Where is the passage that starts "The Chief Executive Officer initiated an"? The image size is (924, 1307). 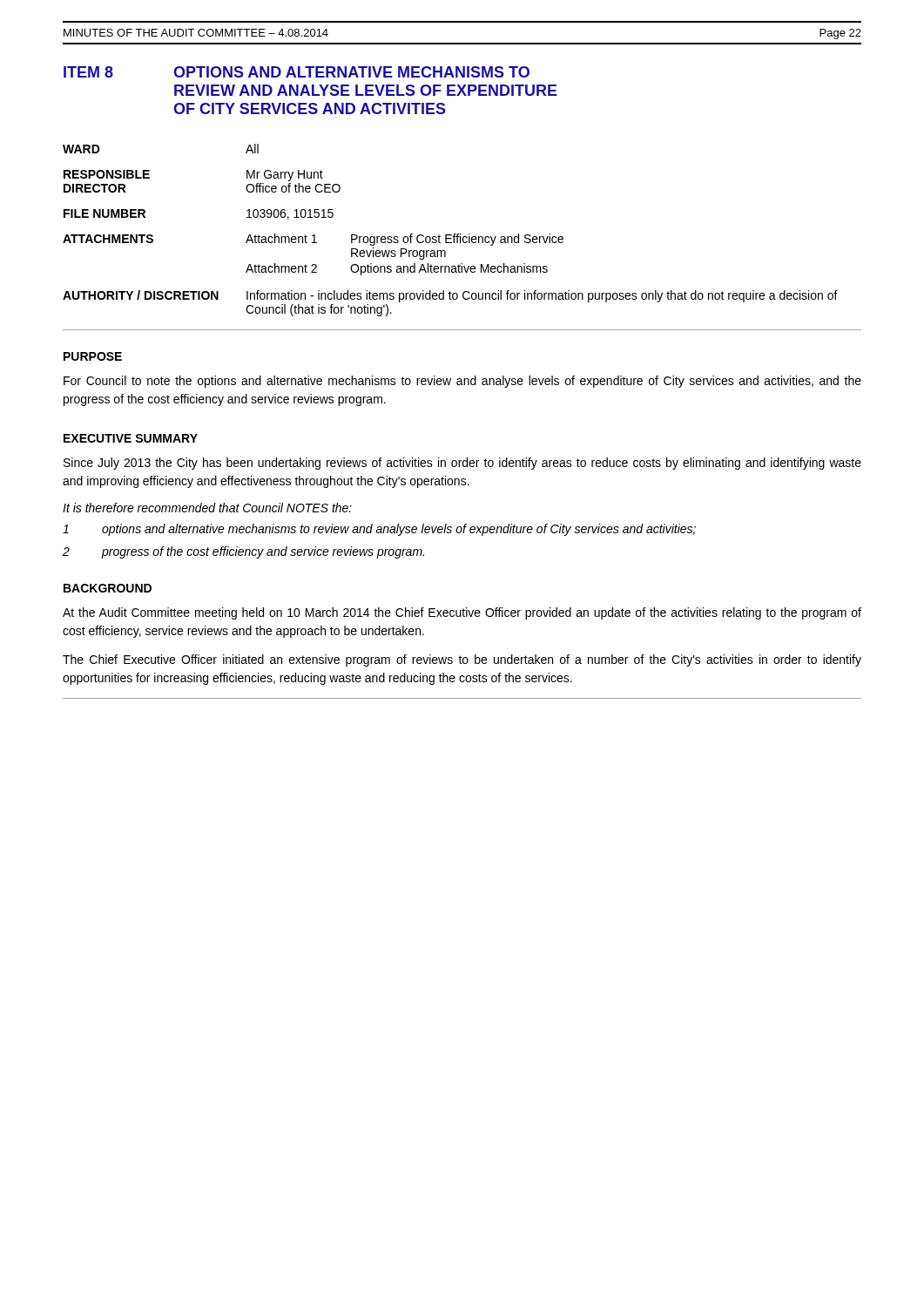pyautogui.click(x=462, y=669)
